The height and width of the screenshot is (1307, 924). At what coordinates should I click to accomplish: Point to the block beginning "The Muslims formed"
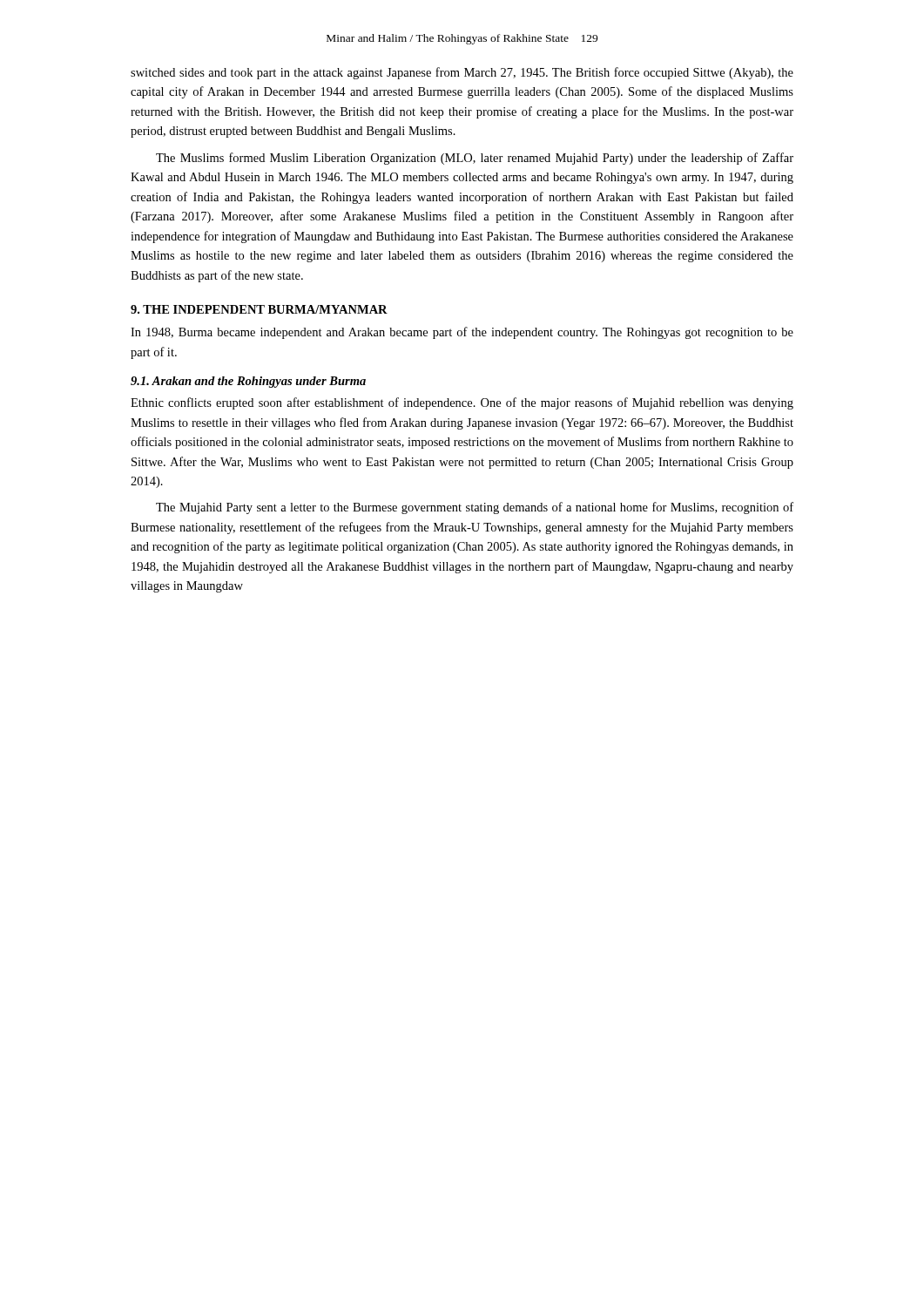pyautogui.click(x=462, y=217)
